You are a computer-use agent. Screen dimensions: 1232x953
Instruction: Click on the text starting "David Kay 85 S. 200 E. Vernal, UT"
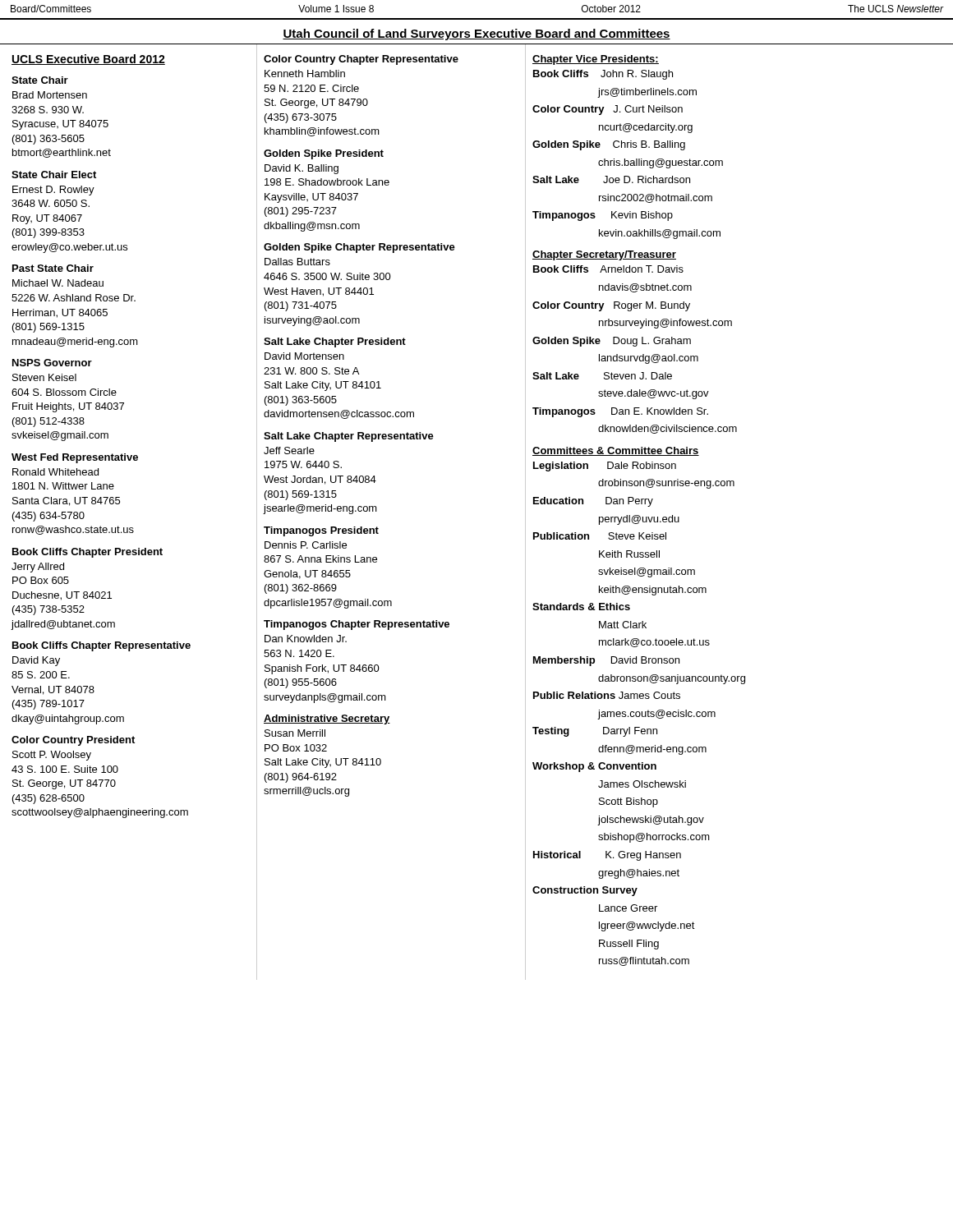coord(36,661)
